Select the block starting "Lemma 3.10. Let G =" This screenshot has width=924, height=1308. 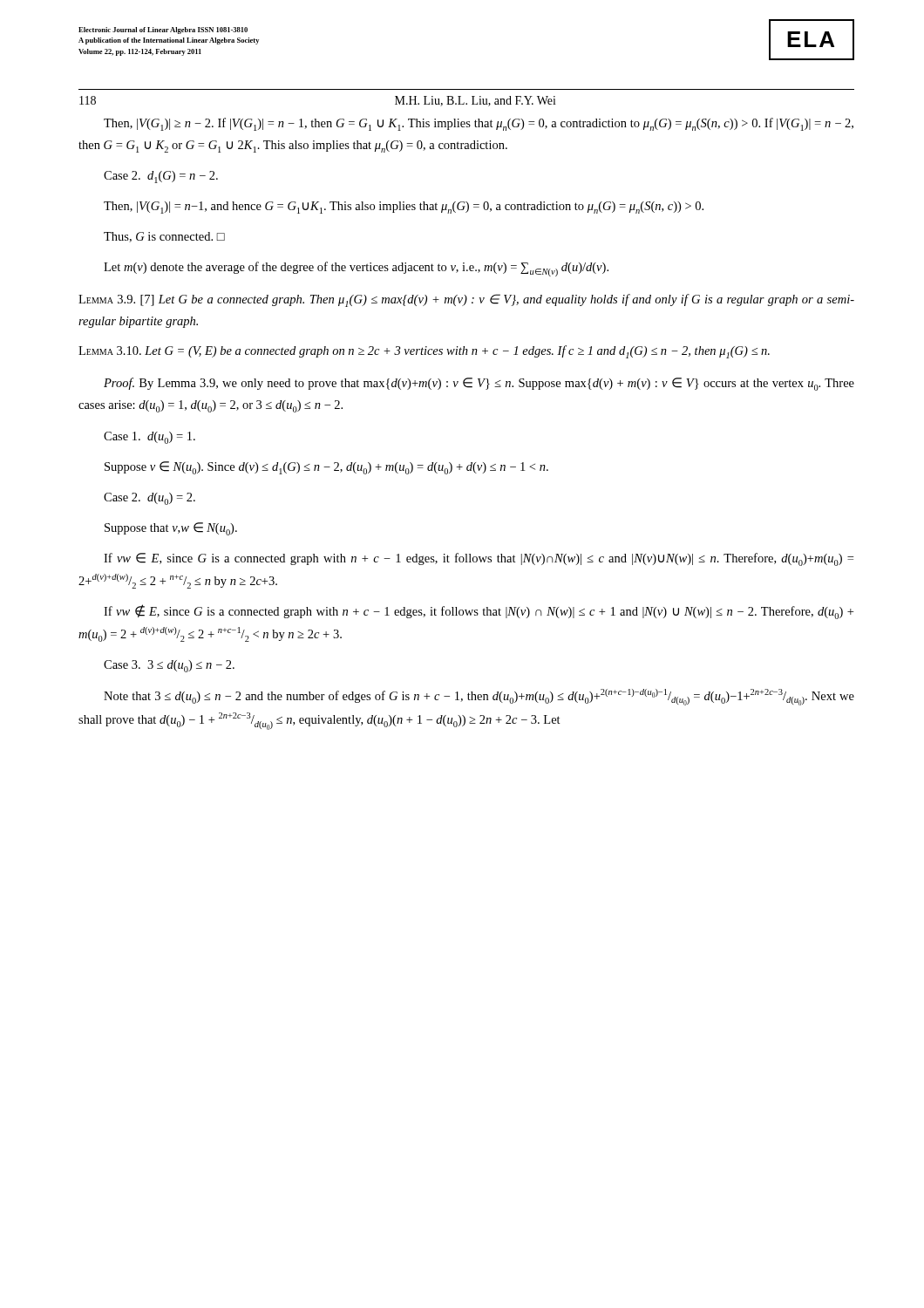pos(424,352)
